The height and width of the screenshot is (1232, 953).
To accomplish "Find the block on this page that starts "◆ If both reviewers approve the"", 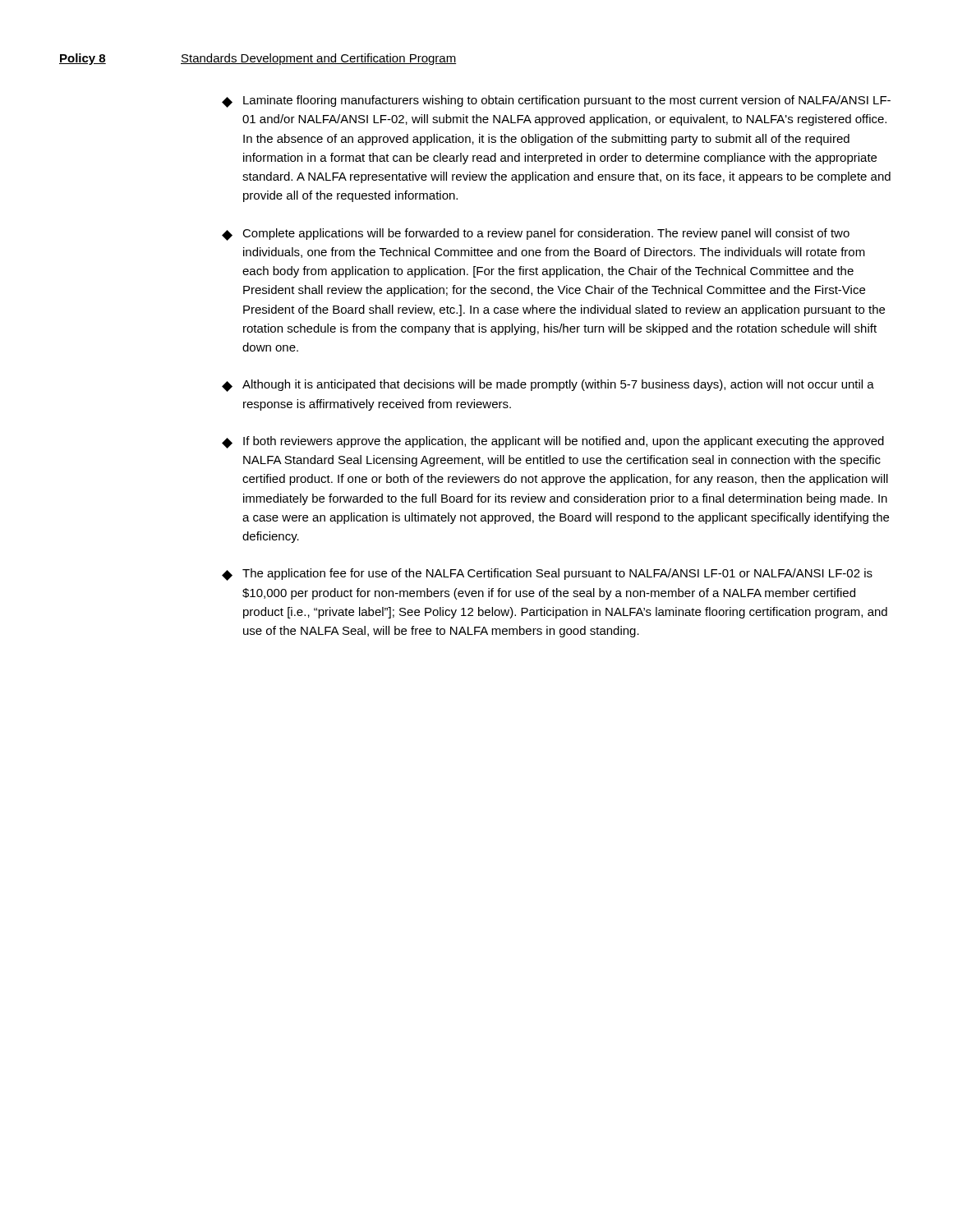I will (x=558, y=488).
